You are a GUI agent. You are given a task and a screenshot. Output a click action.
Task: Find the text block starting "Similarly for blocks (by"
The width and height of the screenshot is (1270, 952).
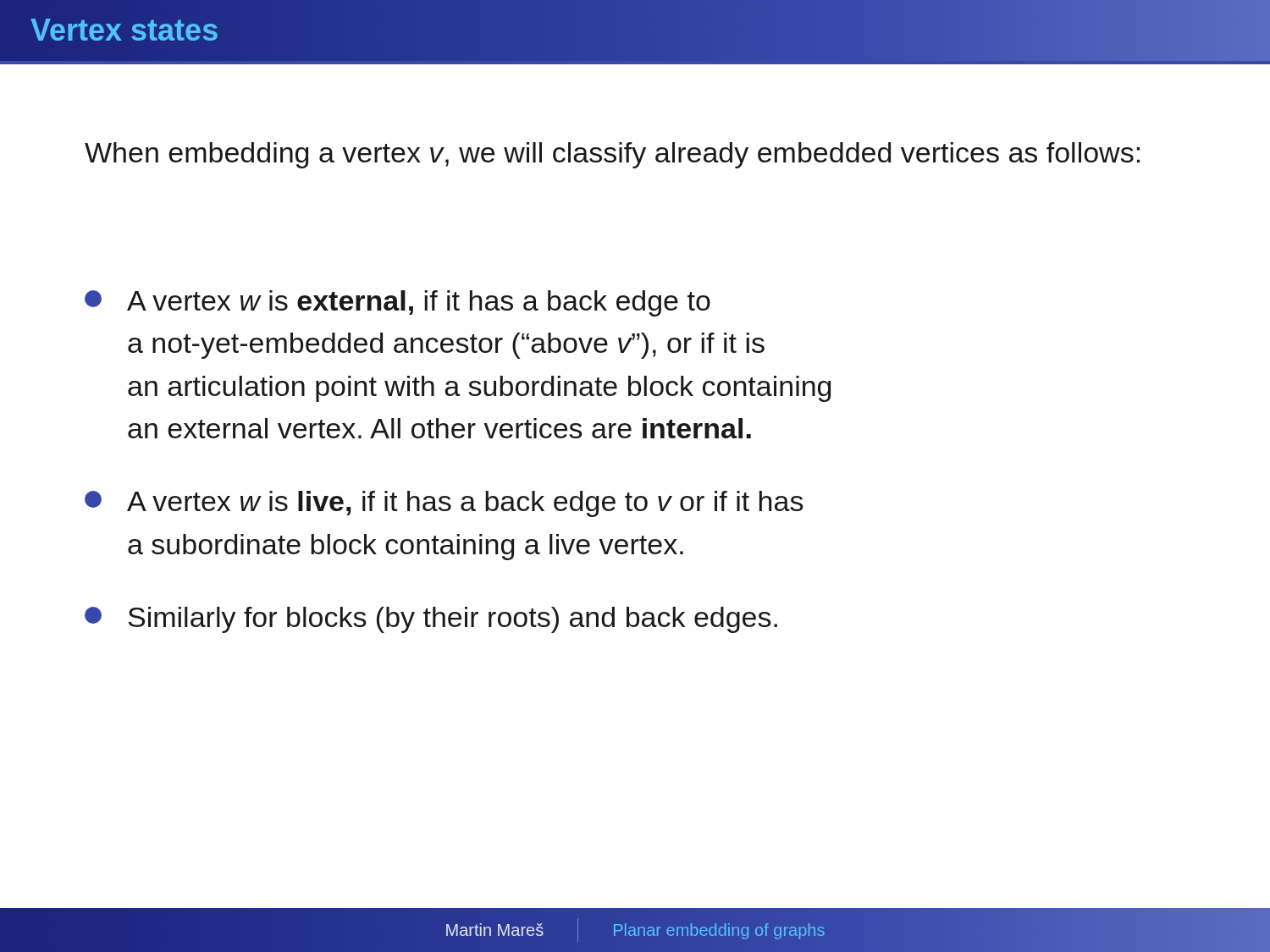click(432, 617)
